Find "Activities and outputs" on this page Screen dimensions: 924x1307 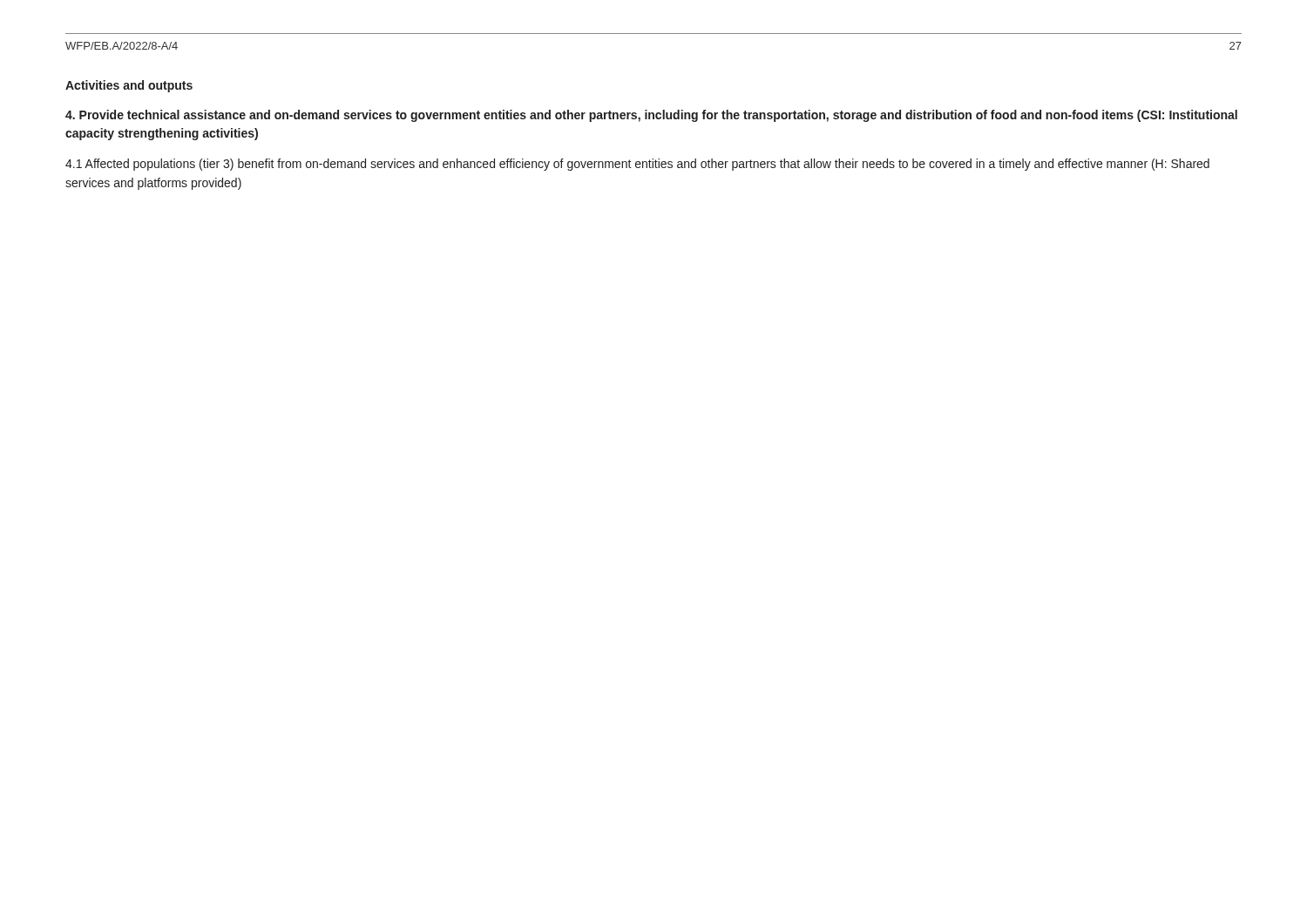click(x=129, y=85)
